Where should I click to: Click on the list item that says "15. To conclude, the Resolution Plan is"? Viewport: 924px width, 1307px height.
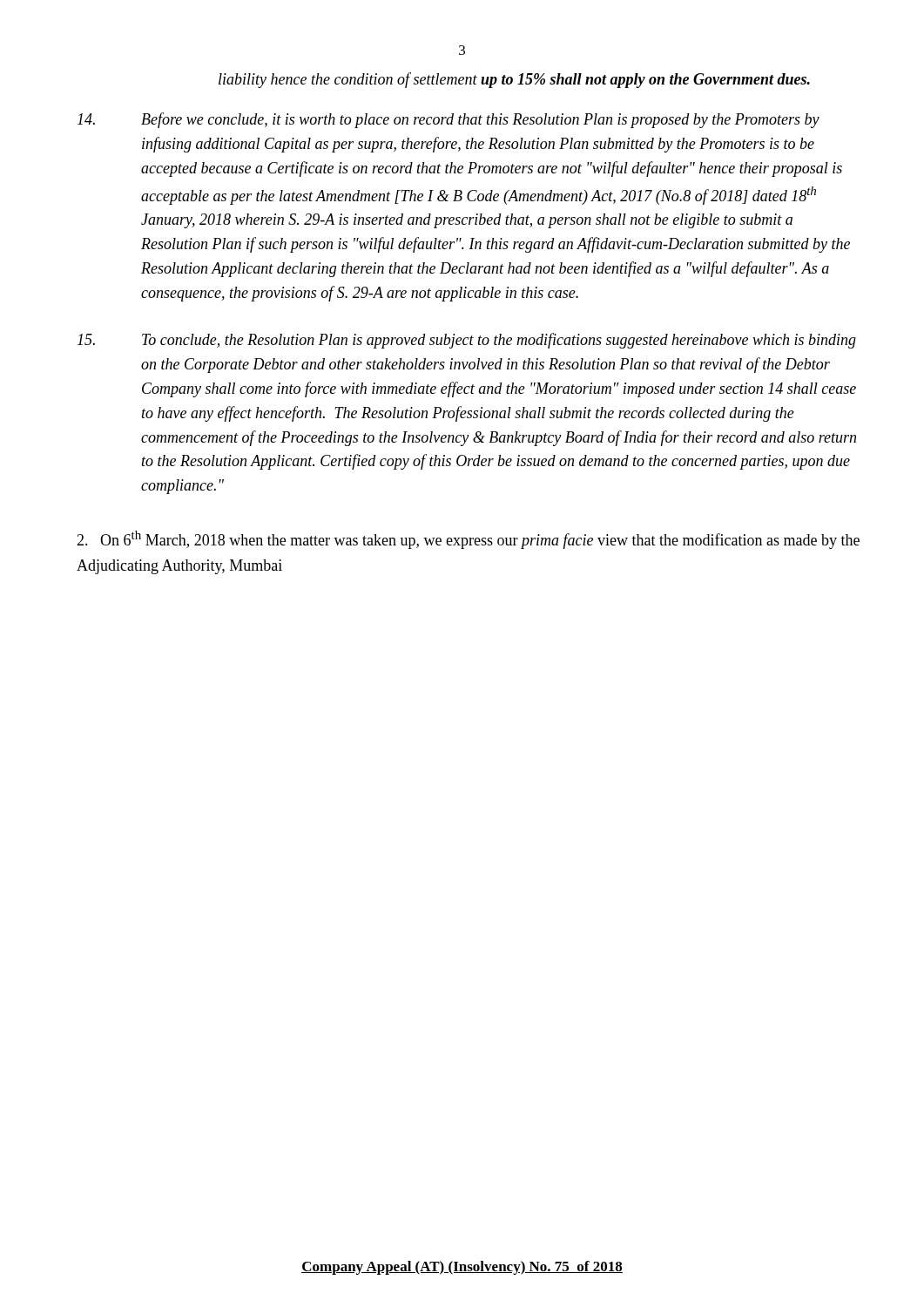pos(469,414)
